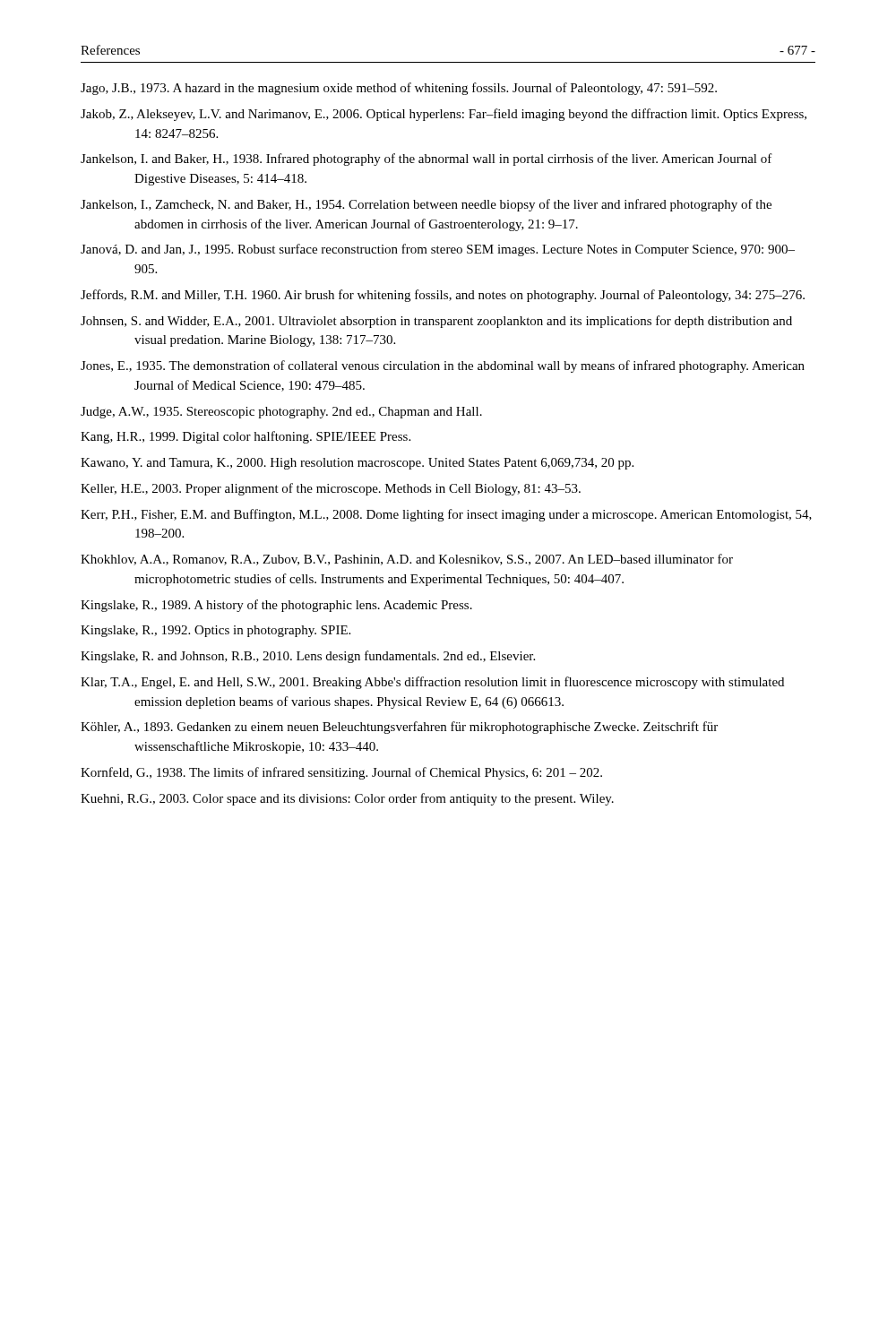Click the passage that begins "Kingslake, R., 1989."

click(x=277, y=604)
